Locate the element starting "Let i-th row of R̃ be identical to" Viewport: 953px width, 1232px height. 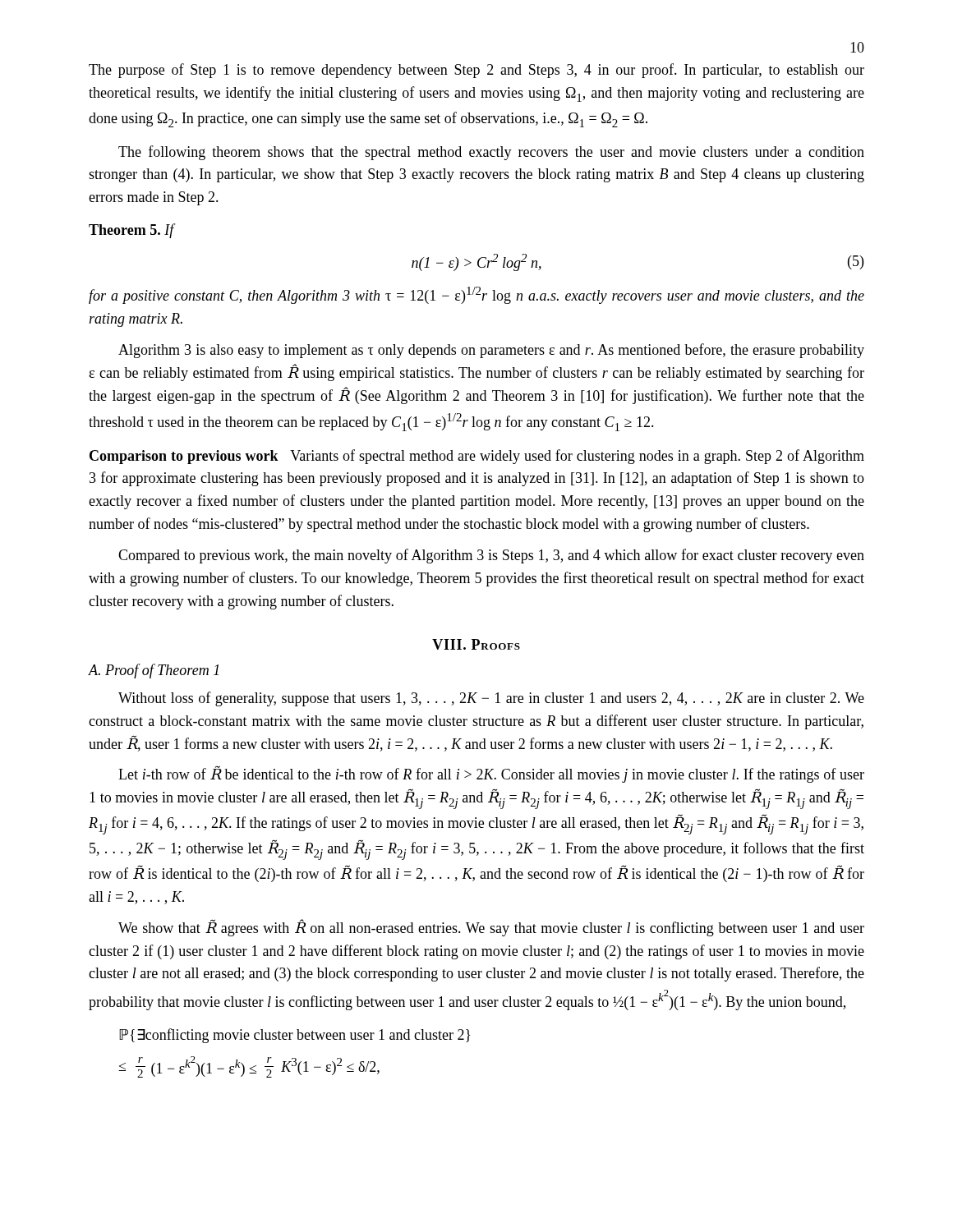476,836
